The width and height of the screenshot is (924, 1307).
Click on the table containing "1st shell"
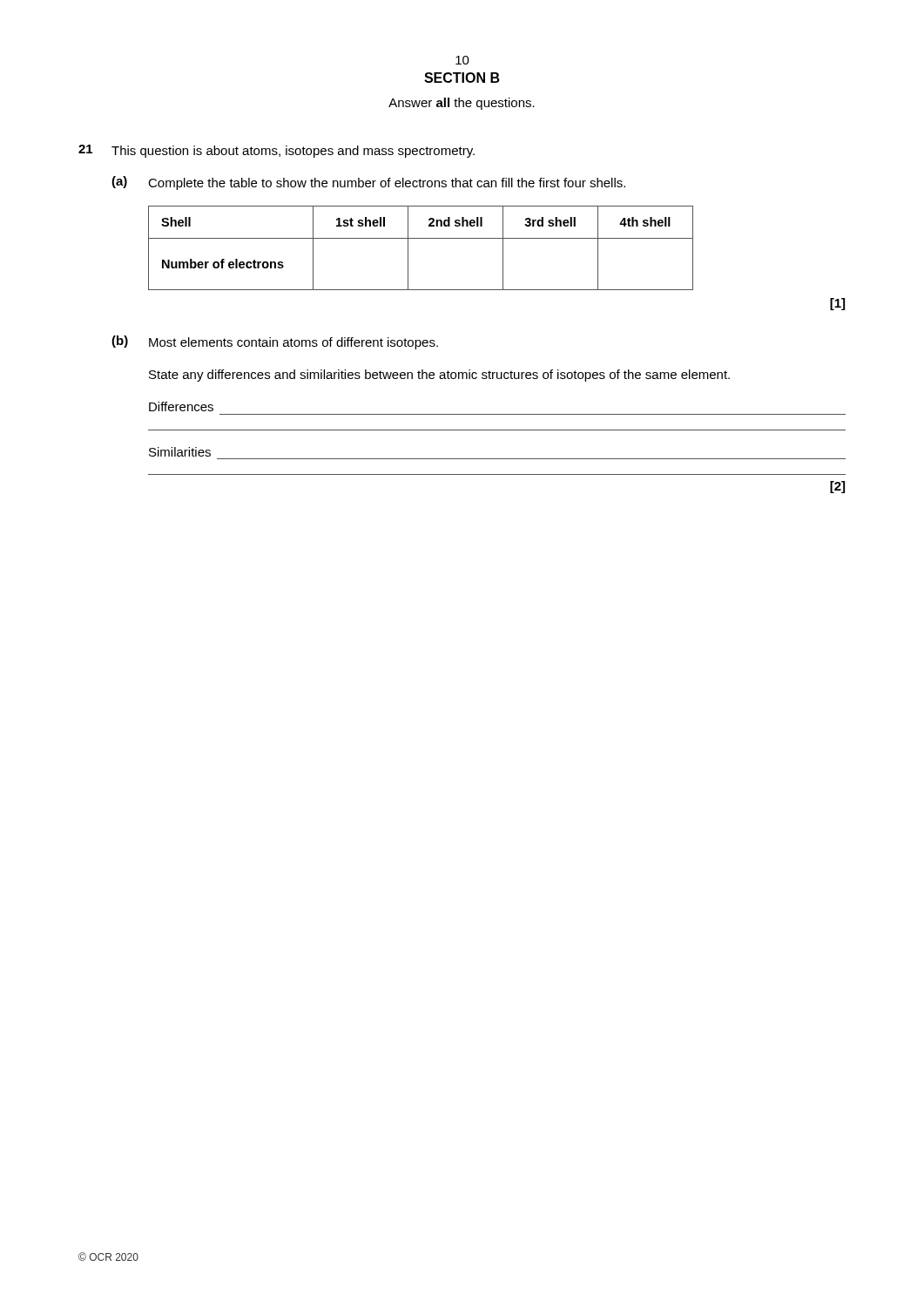pyautogui.click(x=497, y=248)
